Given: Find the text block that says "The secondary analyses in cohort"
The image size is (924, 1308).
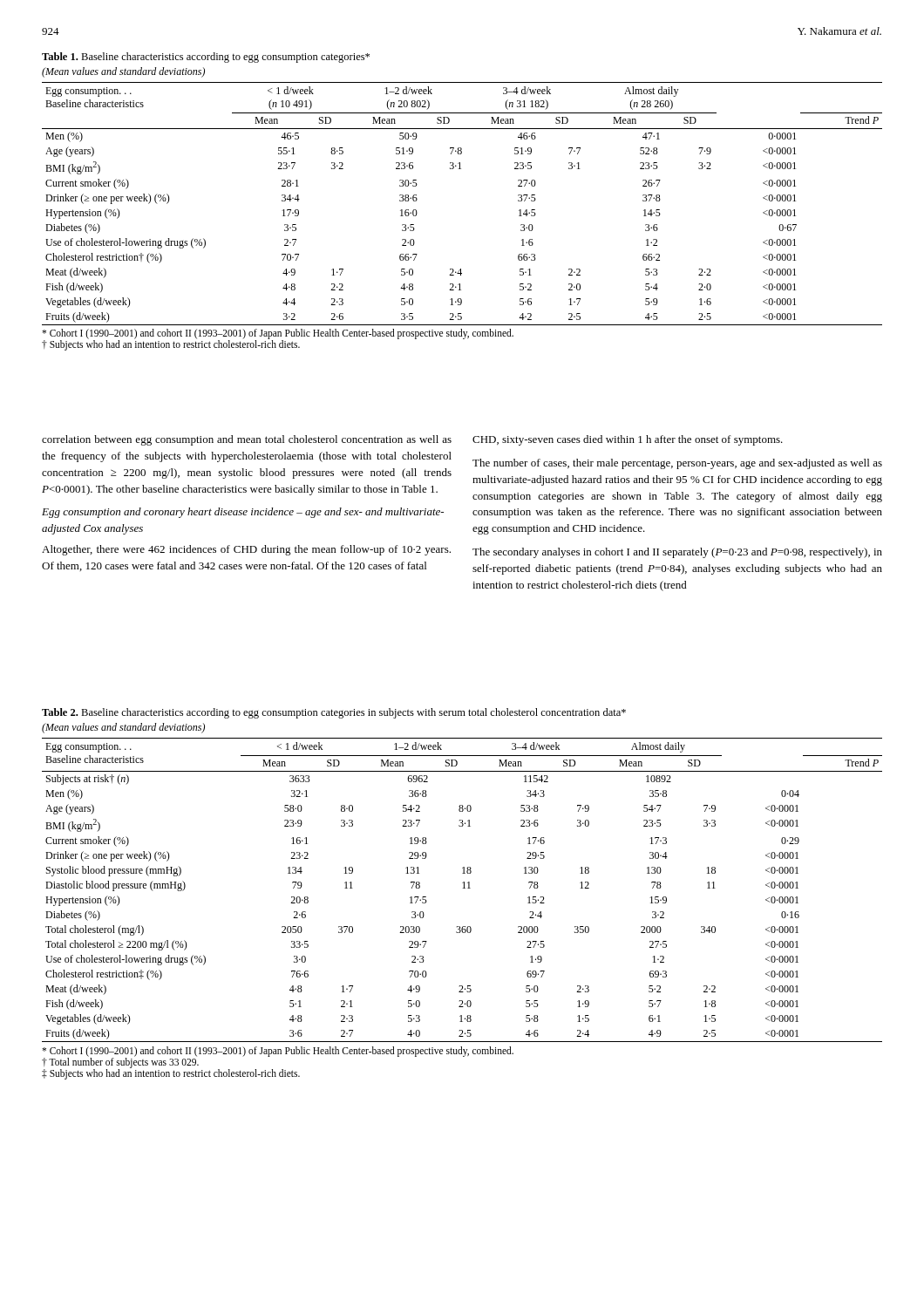Looking at the screenshot, I should click(677, 568).
